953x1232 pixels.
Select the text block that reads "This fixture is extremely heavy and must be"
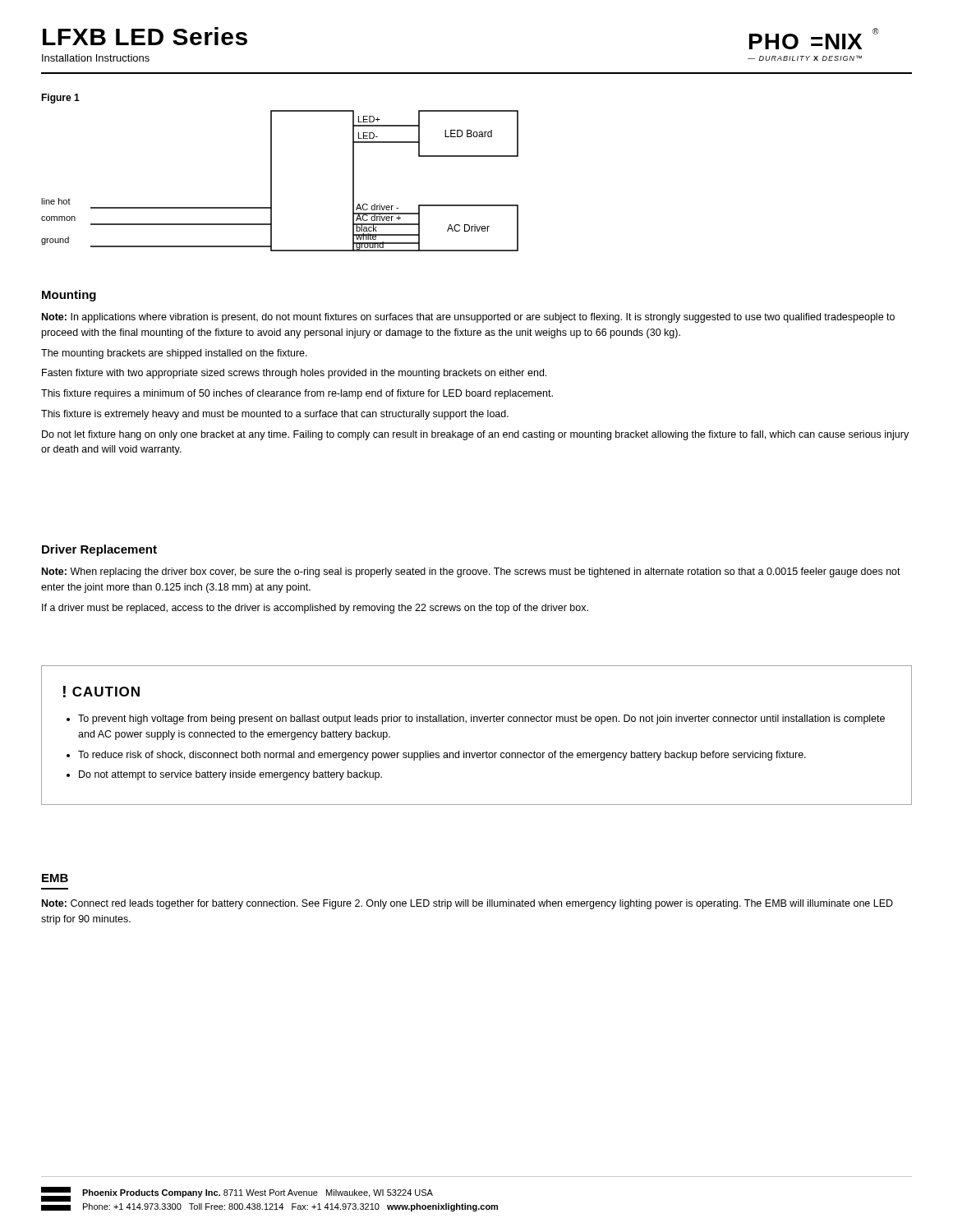275,414
